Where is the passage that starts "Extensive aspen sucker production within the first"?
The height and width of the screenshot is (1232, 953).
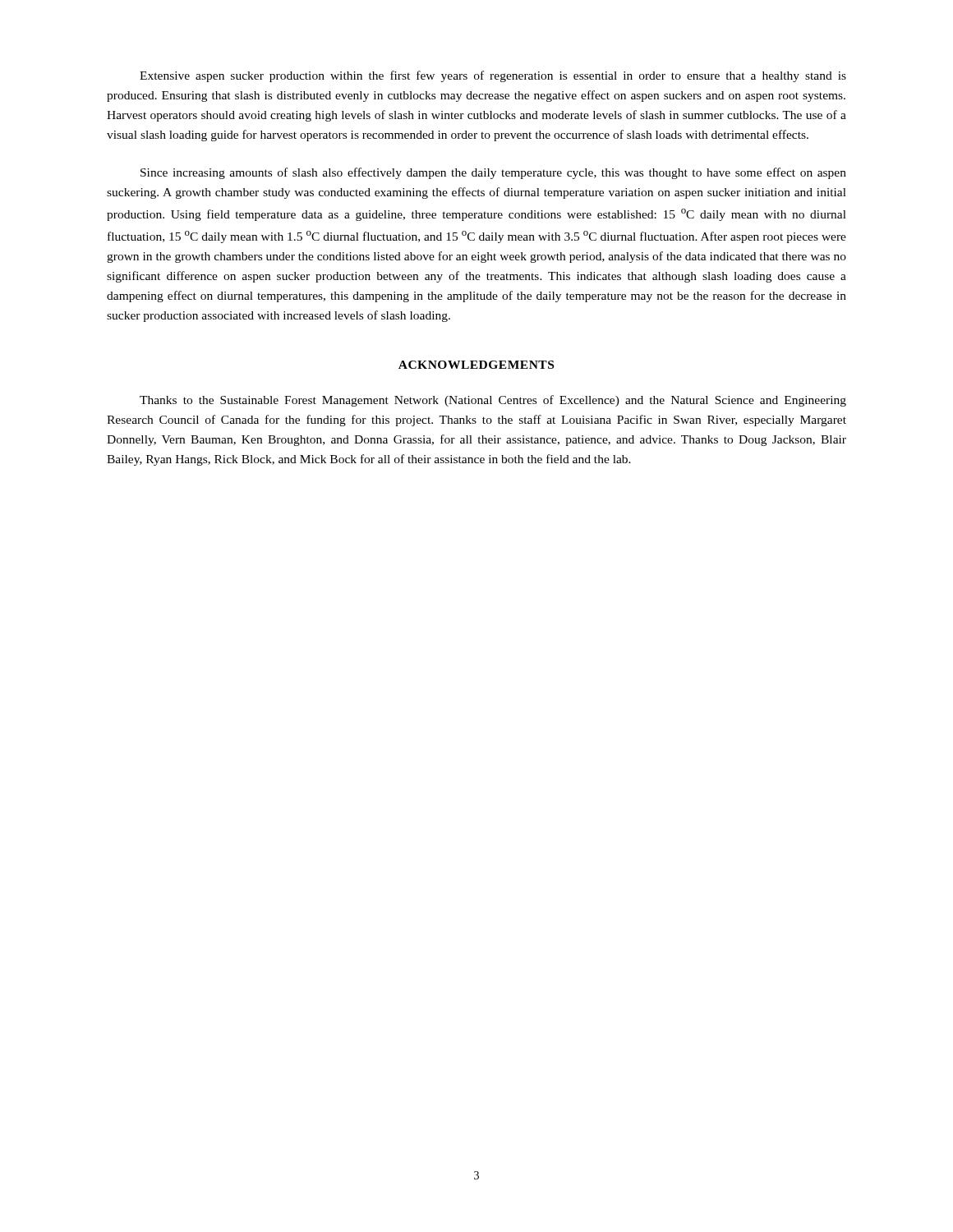pos(476,105)
